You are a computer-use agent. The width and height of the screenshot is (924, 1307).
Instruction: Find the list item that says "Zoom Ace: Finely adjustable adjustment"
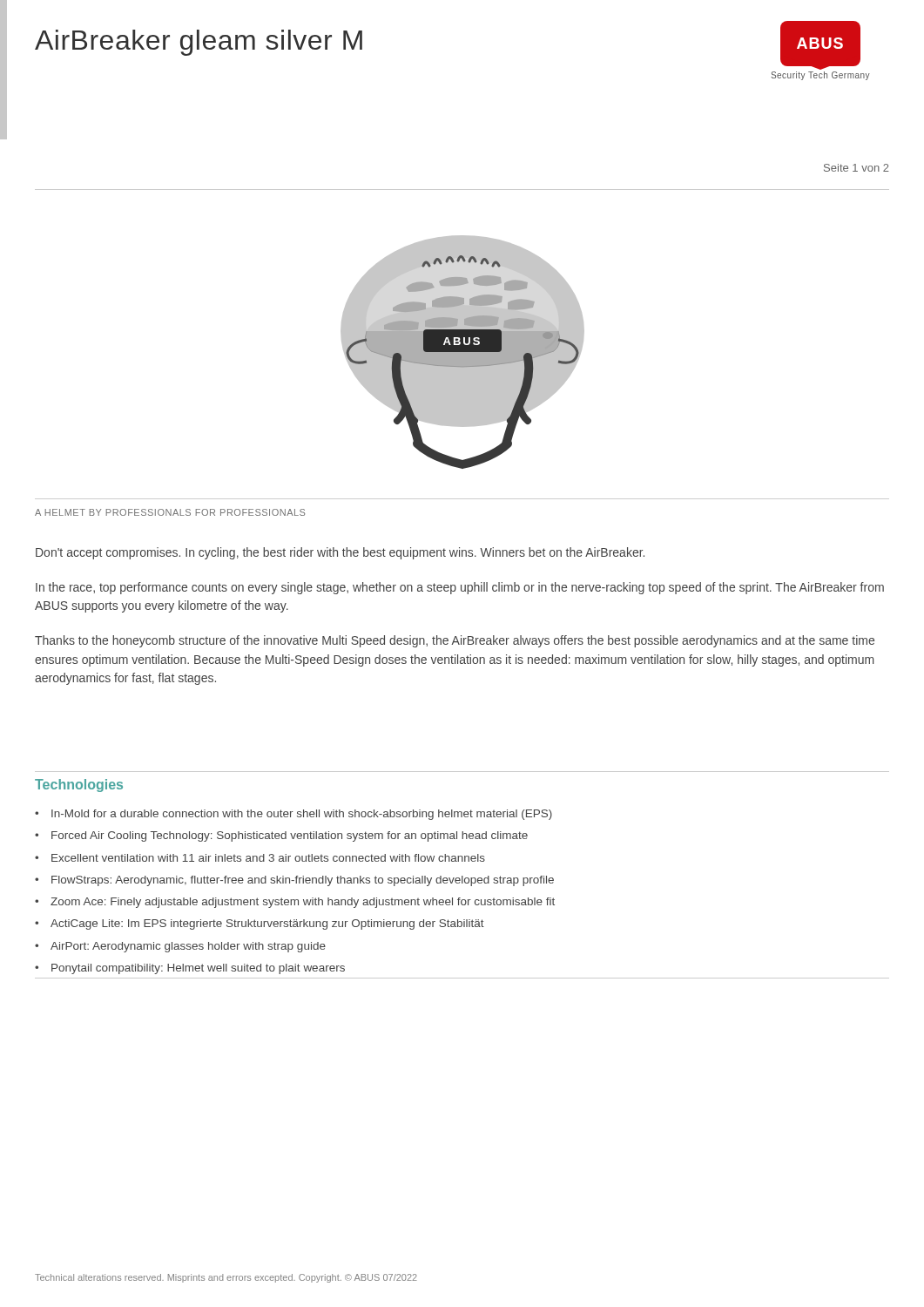point(303,901)
